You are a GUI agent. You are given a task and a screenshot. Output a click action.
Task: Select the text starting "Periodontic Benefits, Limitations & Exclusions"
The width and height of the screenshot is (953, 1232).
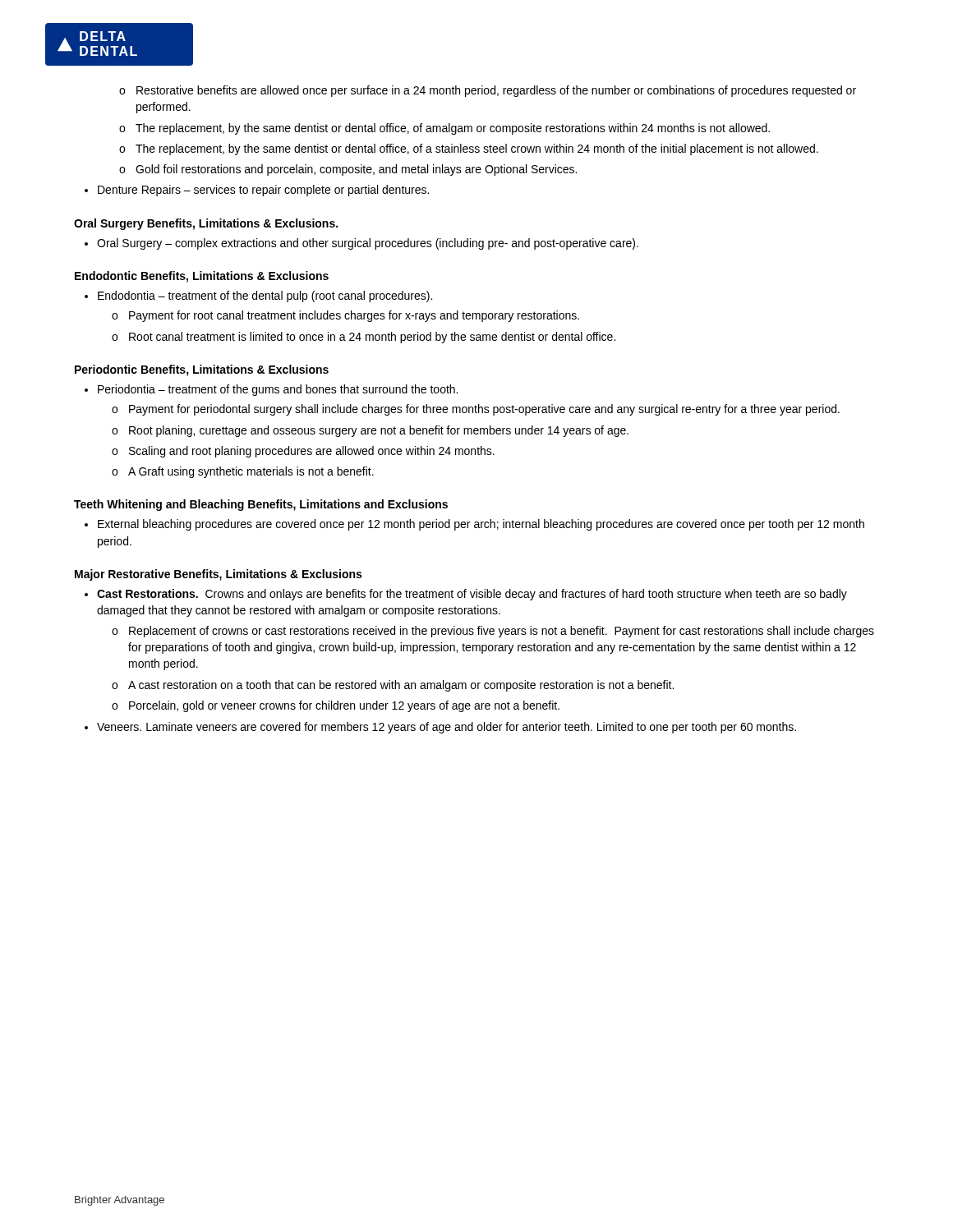pyautogui.click(x=201, y=370)
